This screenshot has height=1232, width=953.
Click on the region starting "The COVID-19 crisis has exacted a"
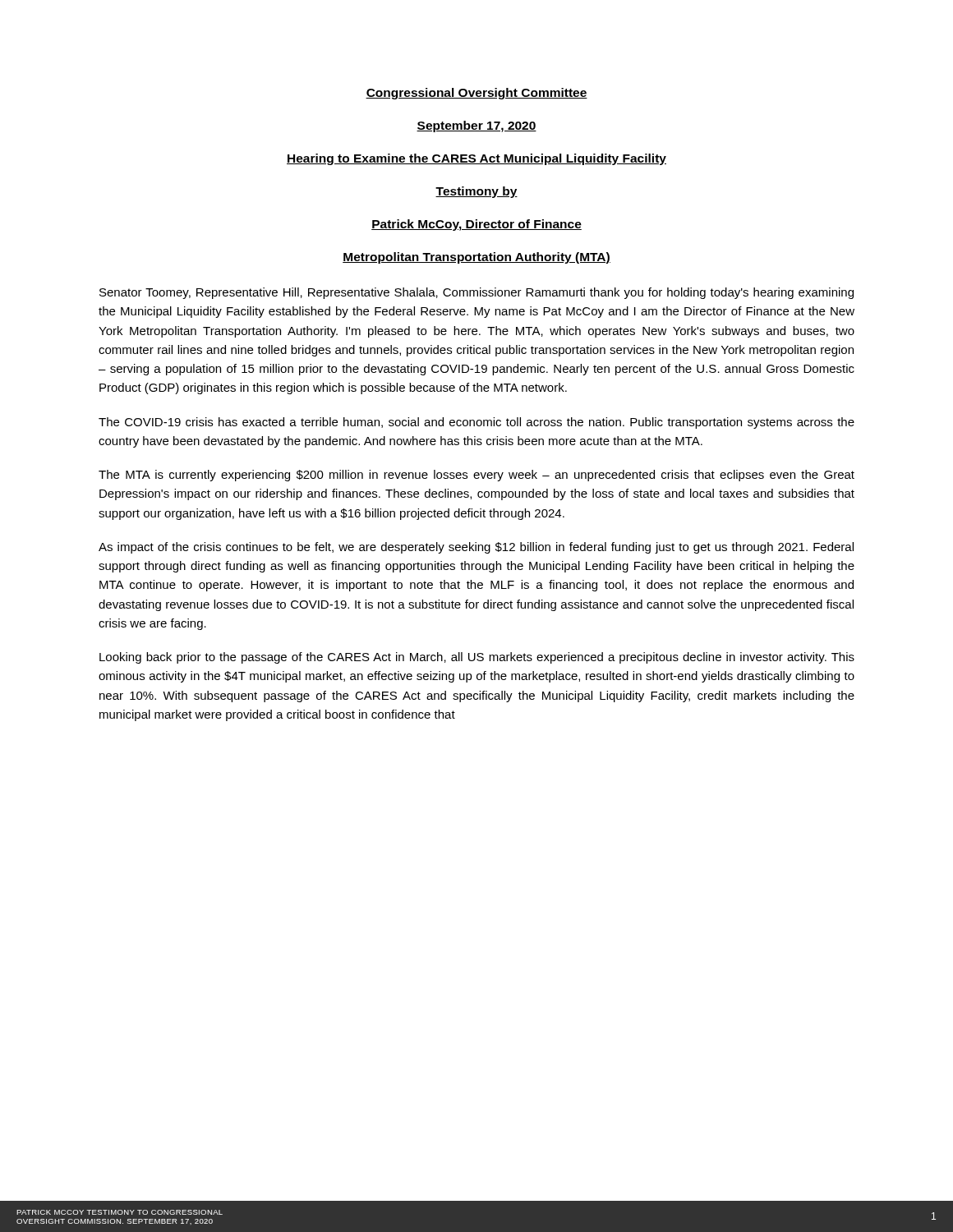[476, 431]
